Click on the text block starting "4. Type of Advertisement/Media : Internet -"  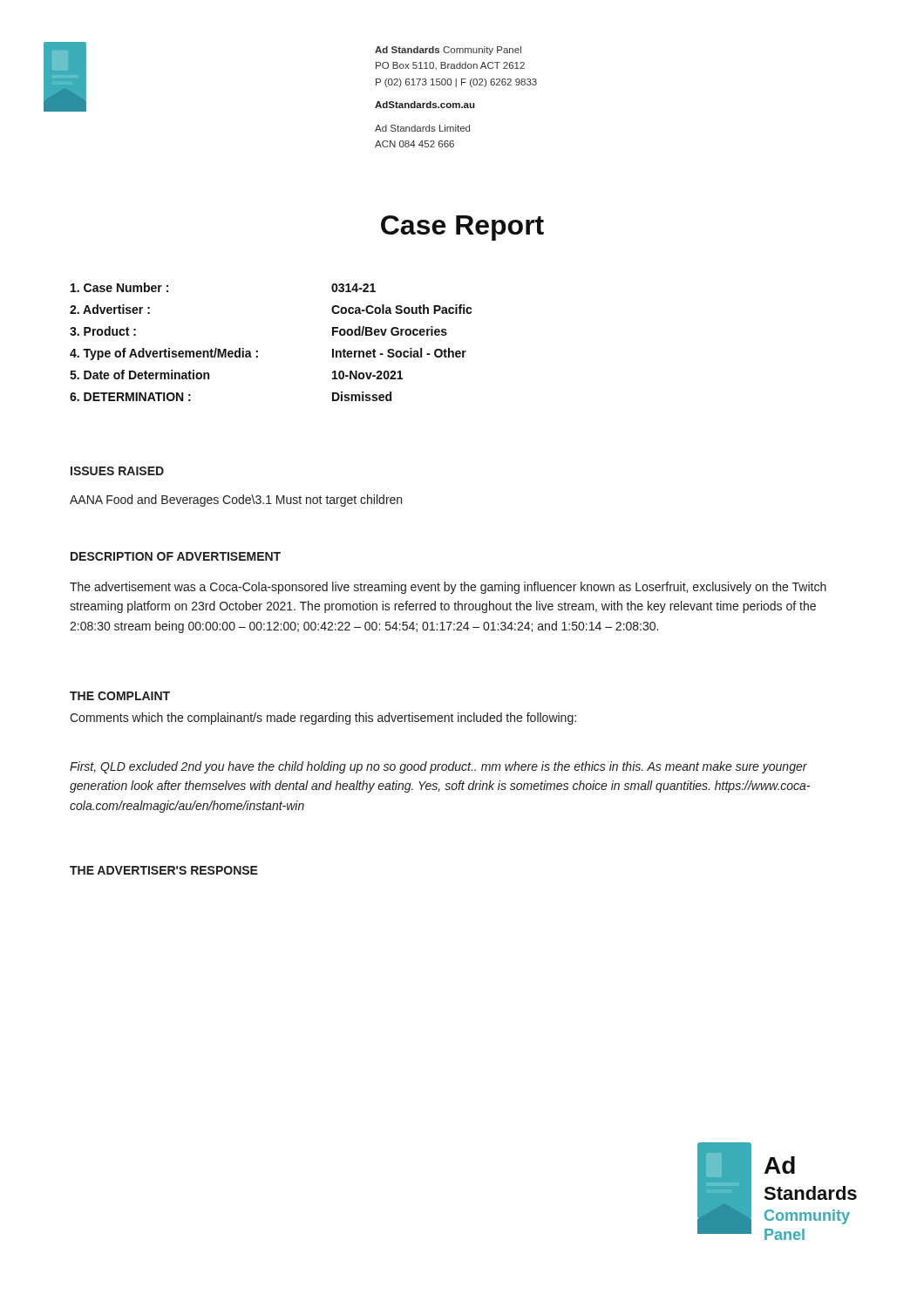click(x=268, y=354)
